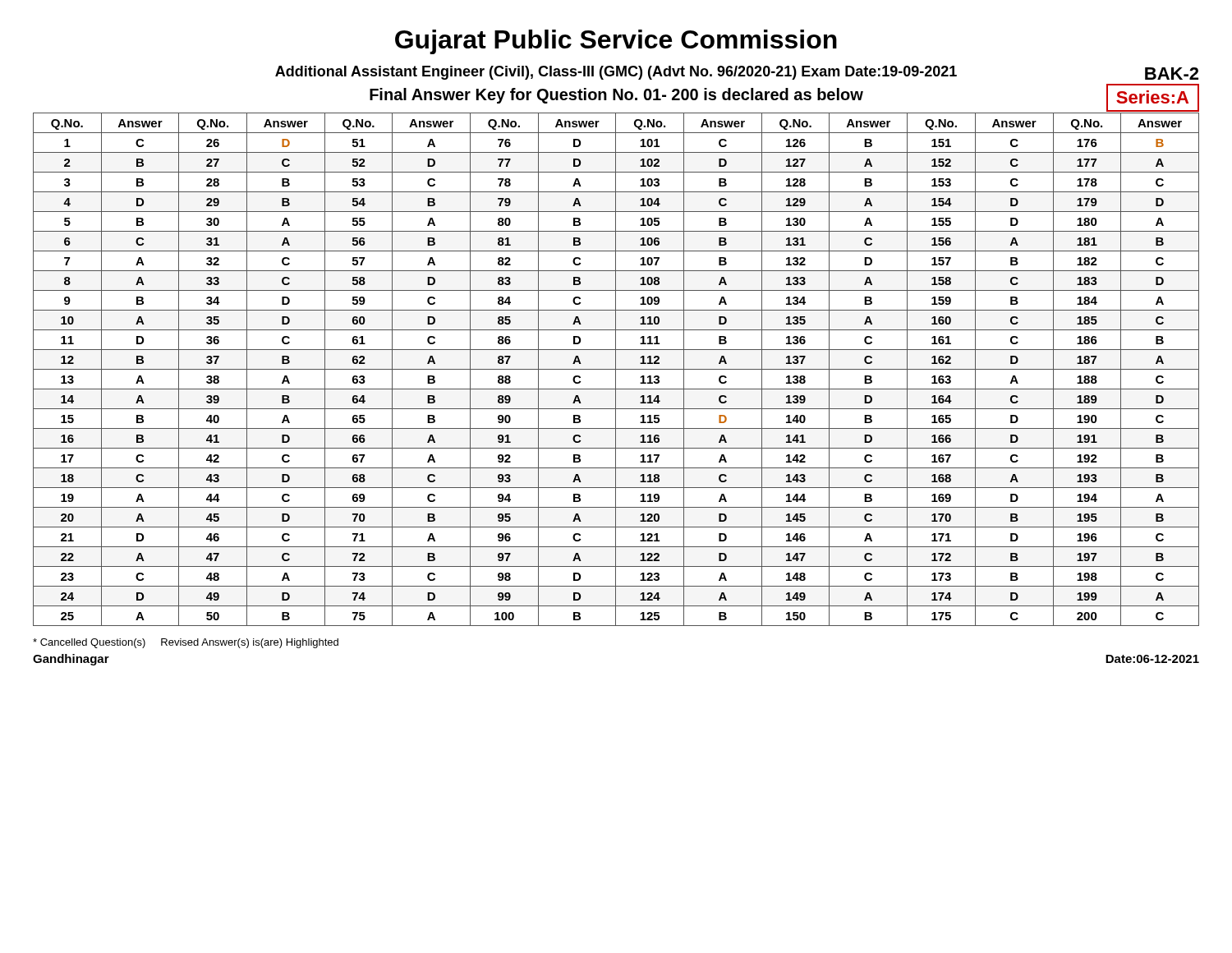Screen dimensions: 953x1232
Task: Click on the table containing "168"
Action: 616,369
